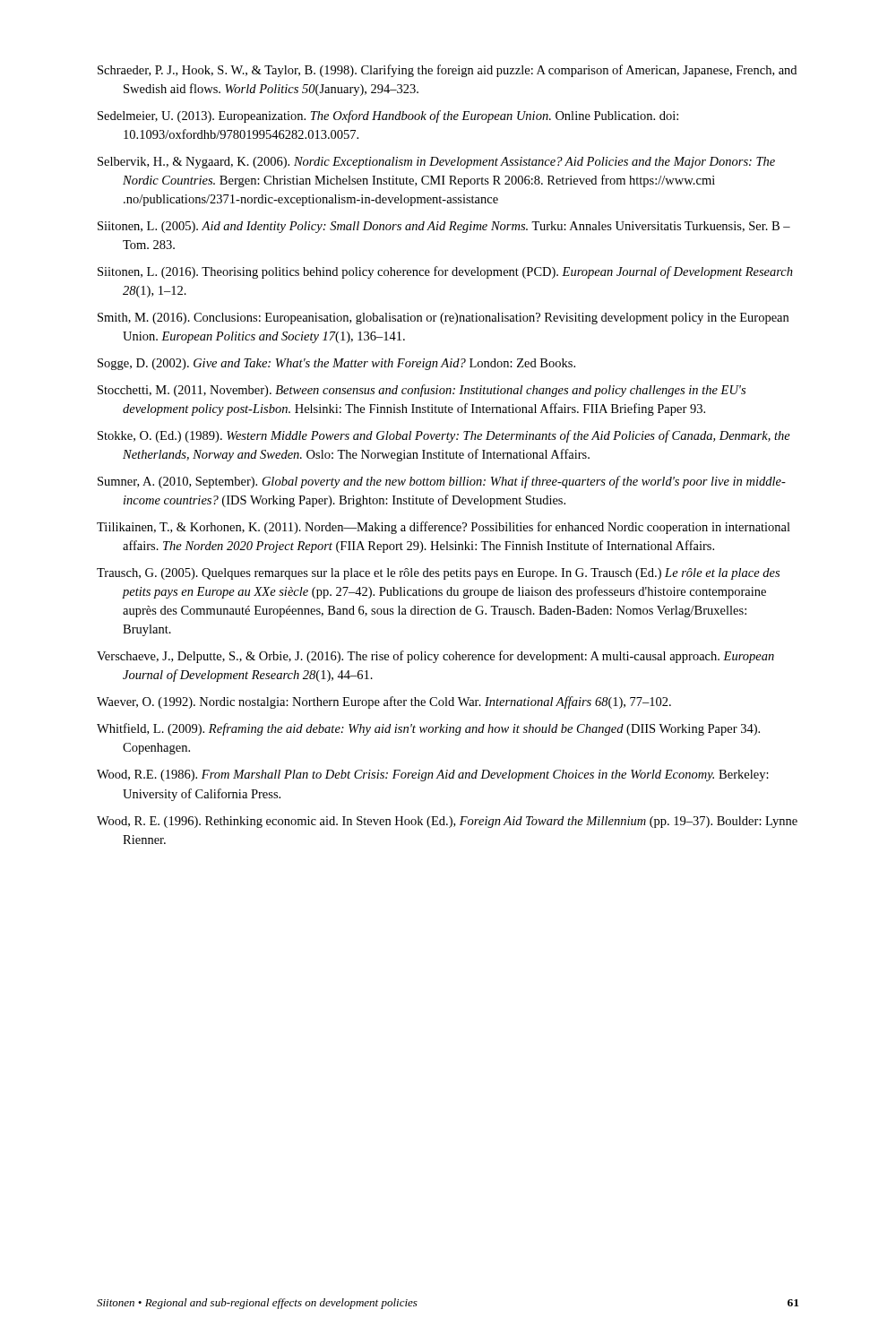Find the passage starting "Siitonen, L. (2016). Theorising politics behind policy"
This screenshot has height=1344, width=896.
(x=445, y=281)
